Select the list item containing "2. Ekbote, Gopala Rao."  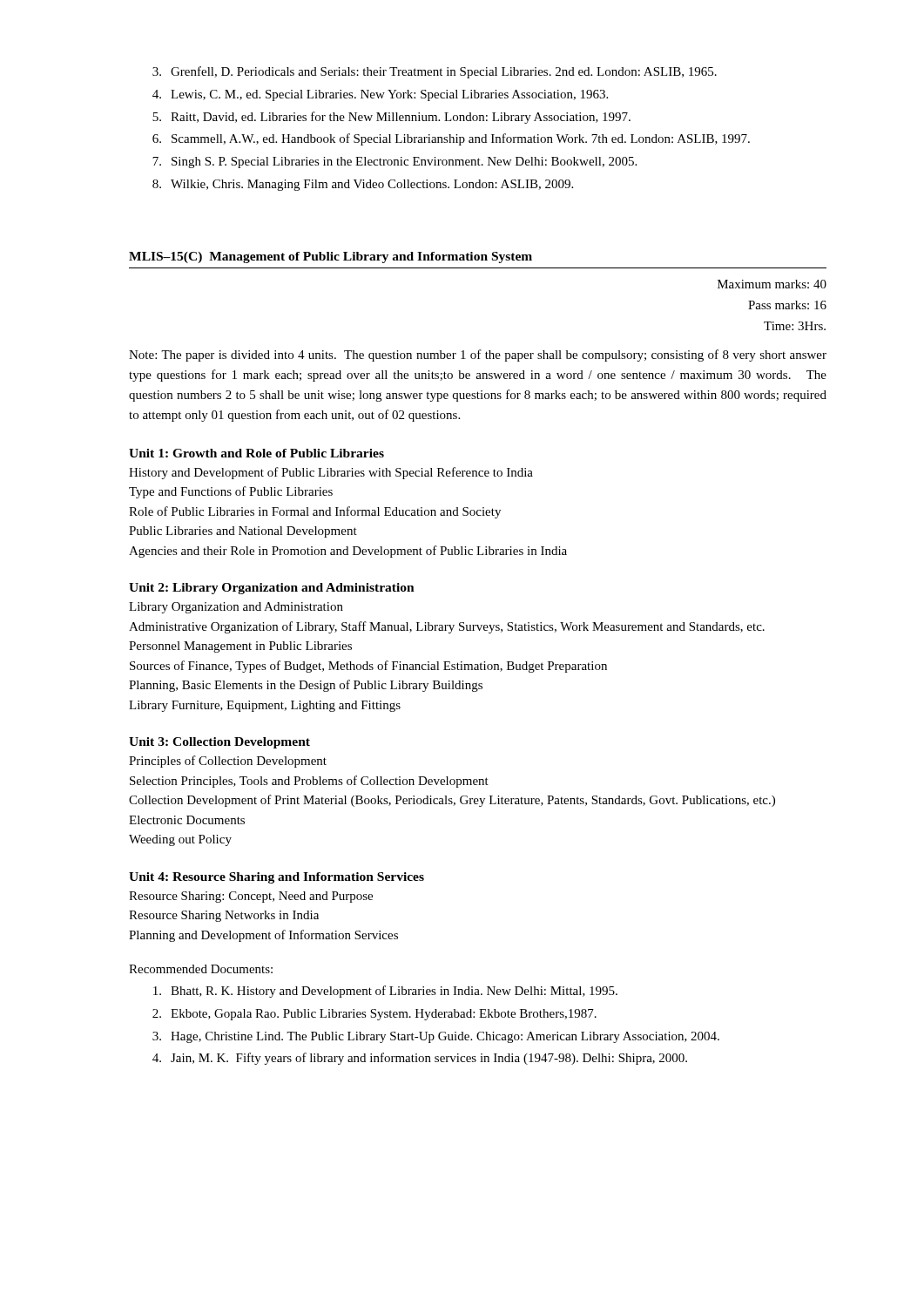[478, 1014]
